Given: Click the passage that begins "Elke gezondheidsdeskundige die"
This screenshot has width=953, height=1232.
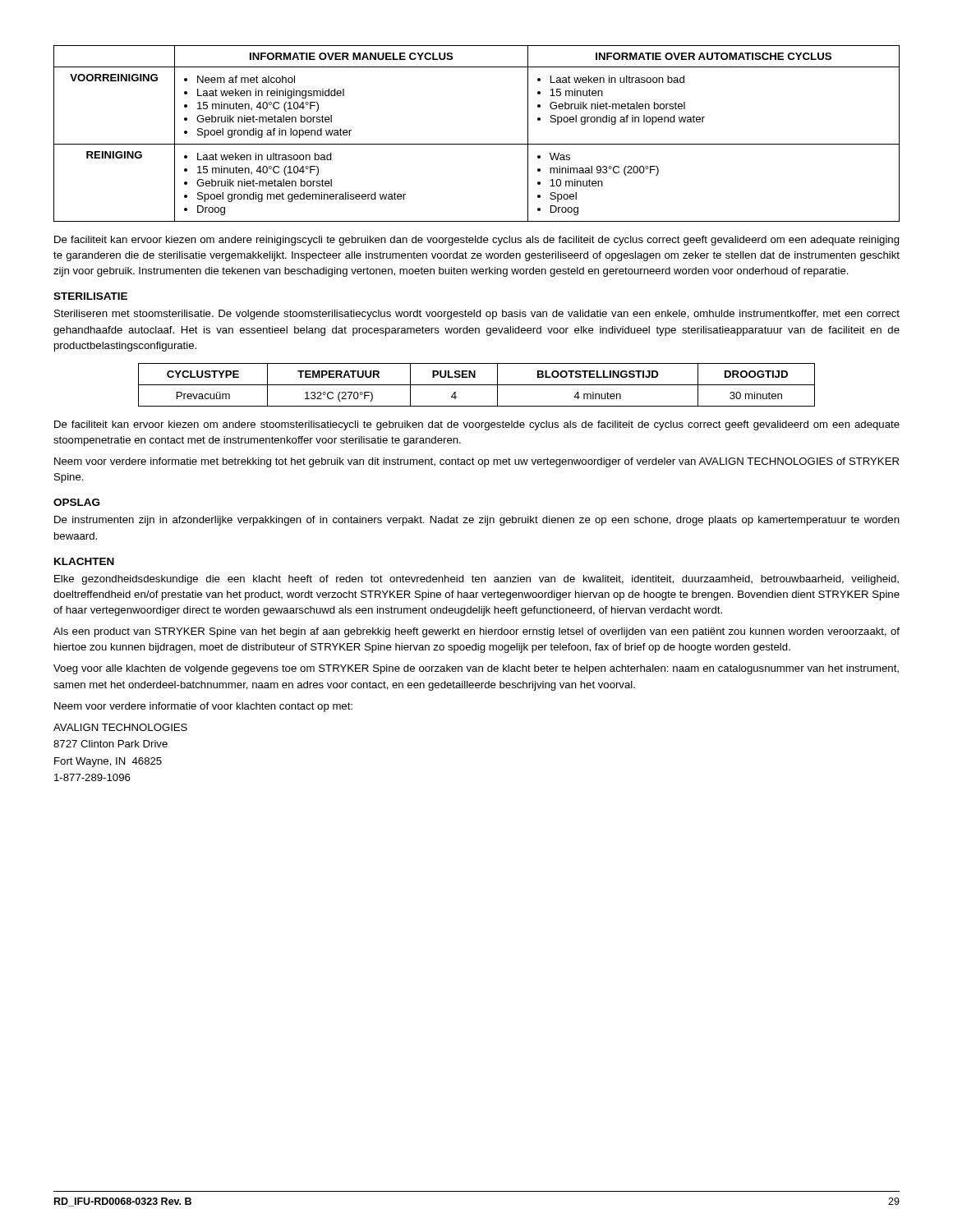Looking at the screenshot, I should [x=476, y=594].
